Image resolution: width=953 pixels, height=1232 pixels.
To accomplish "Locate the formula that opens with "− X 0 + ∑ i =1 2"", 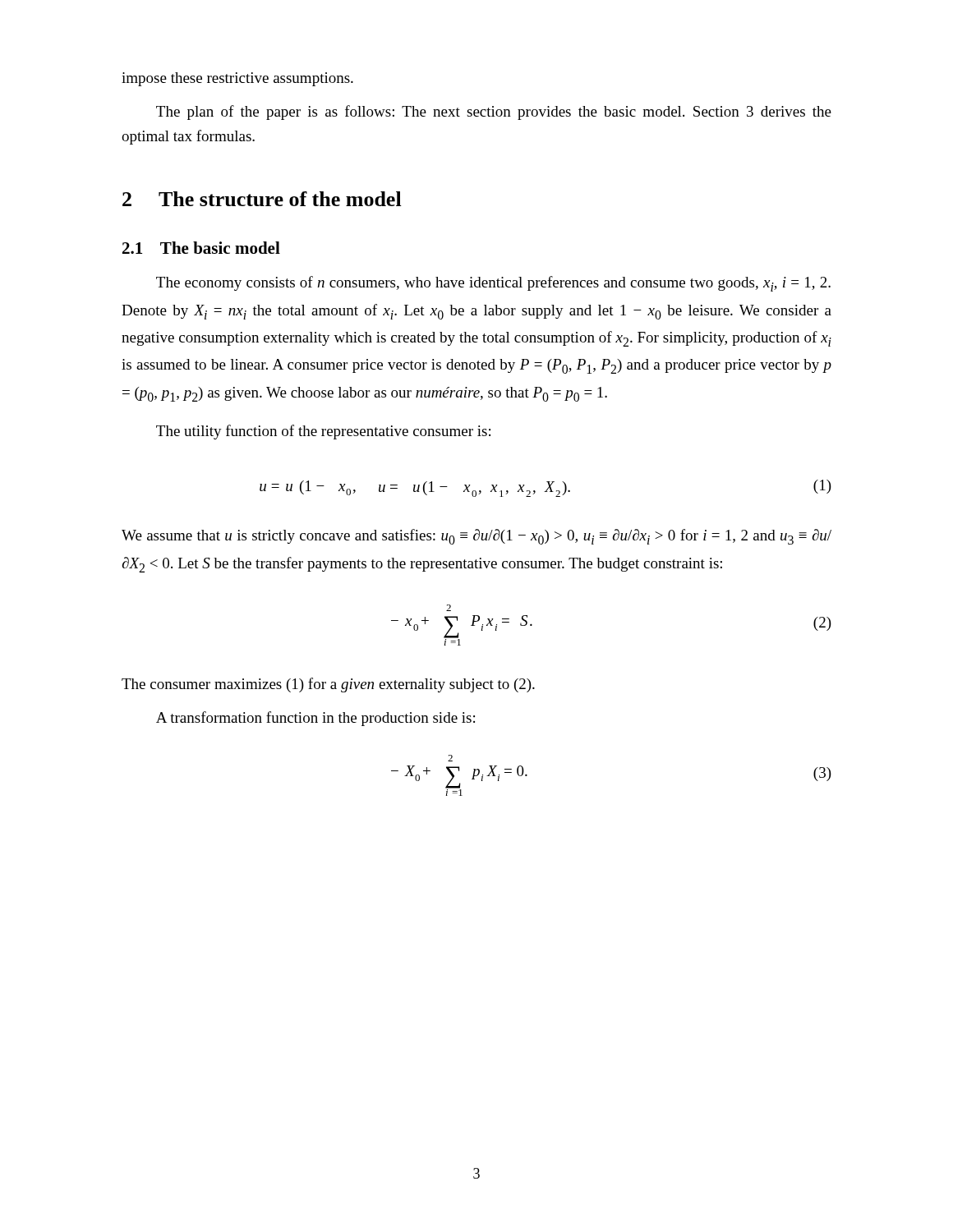I will pos(450,758).
